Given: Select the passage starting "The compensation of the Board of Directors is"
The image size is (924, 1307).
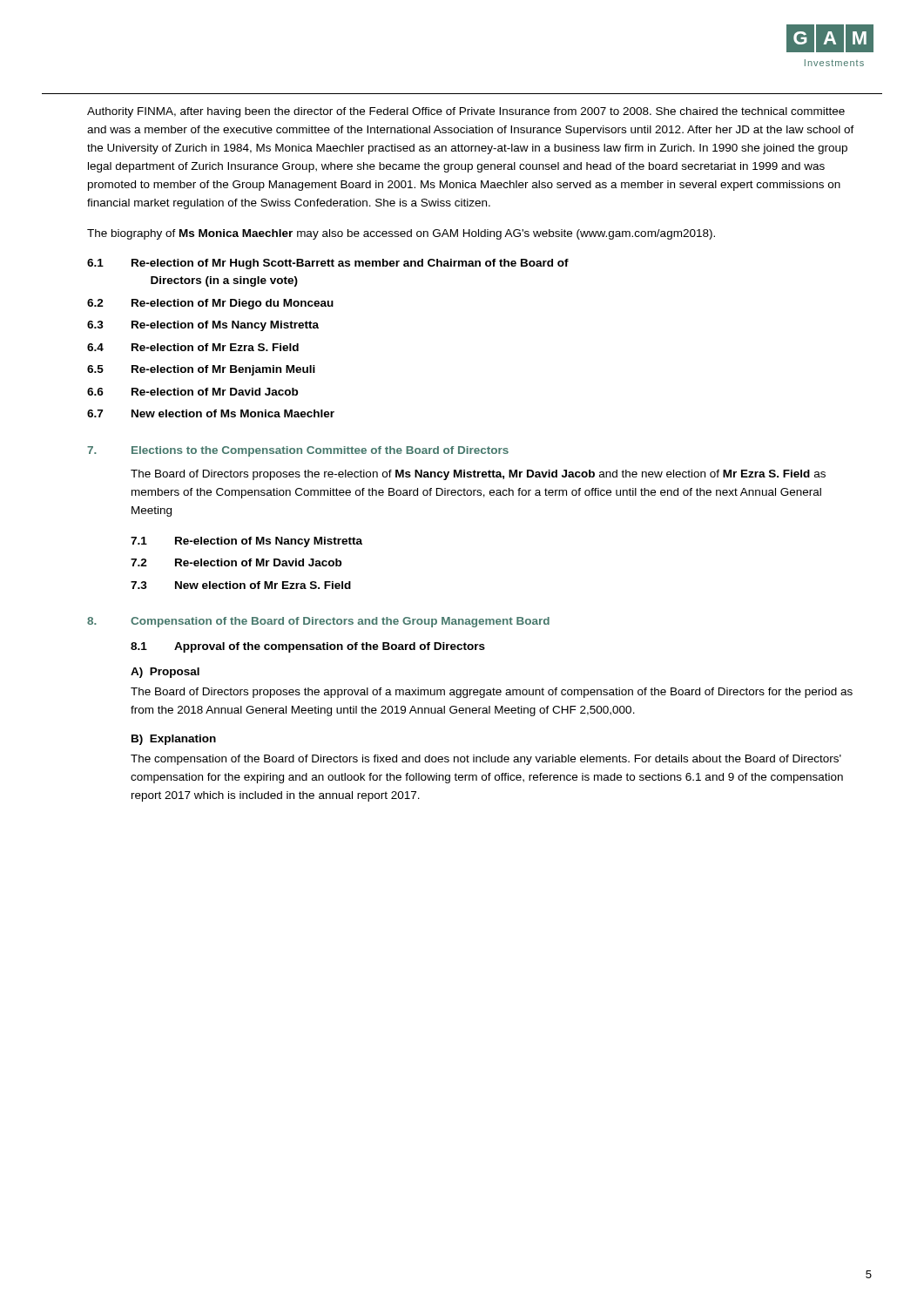Looking at the screenshot, I should (487, 777).
